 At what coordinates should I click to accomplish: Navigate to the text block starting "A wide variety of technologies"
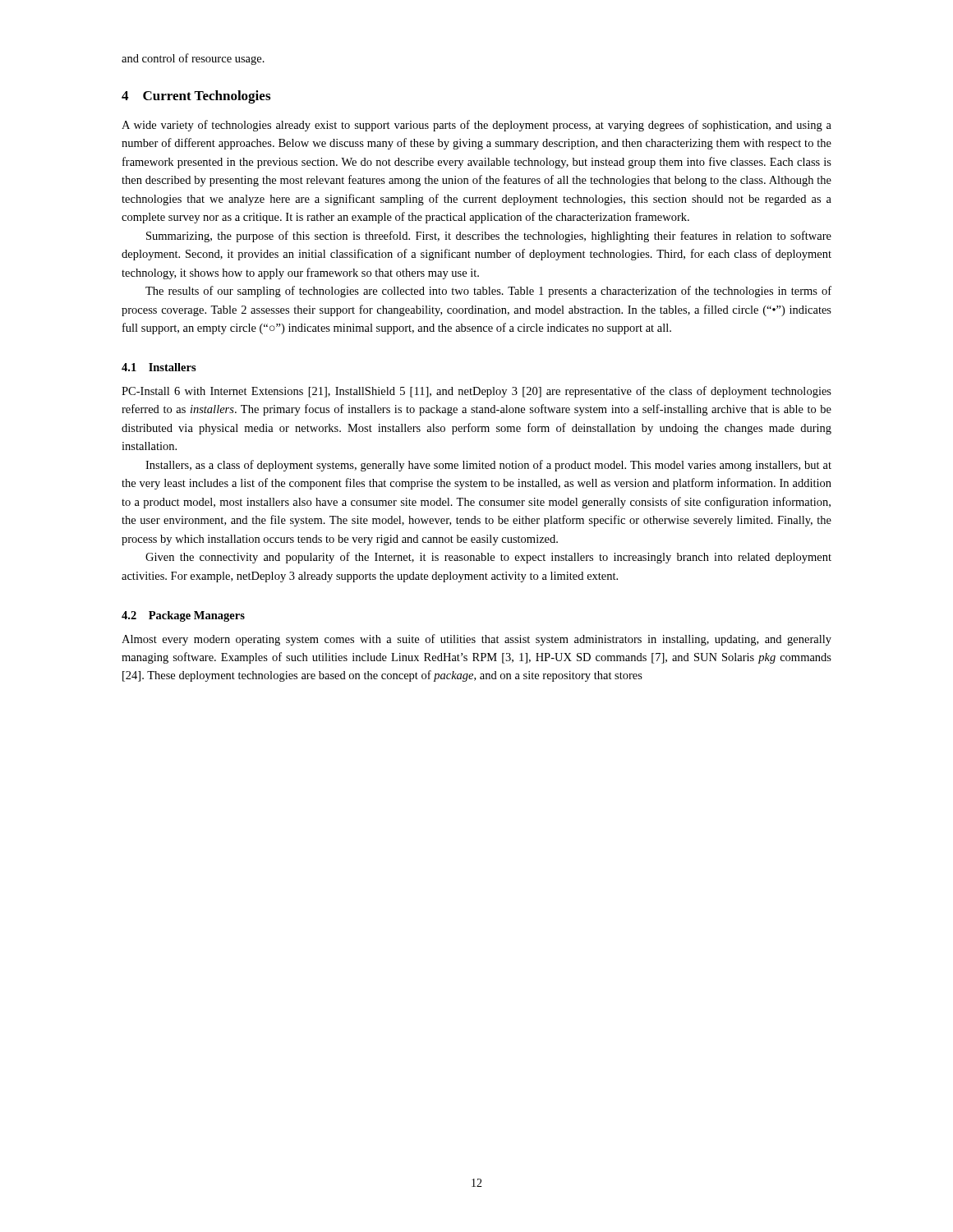tap(476, 226)
